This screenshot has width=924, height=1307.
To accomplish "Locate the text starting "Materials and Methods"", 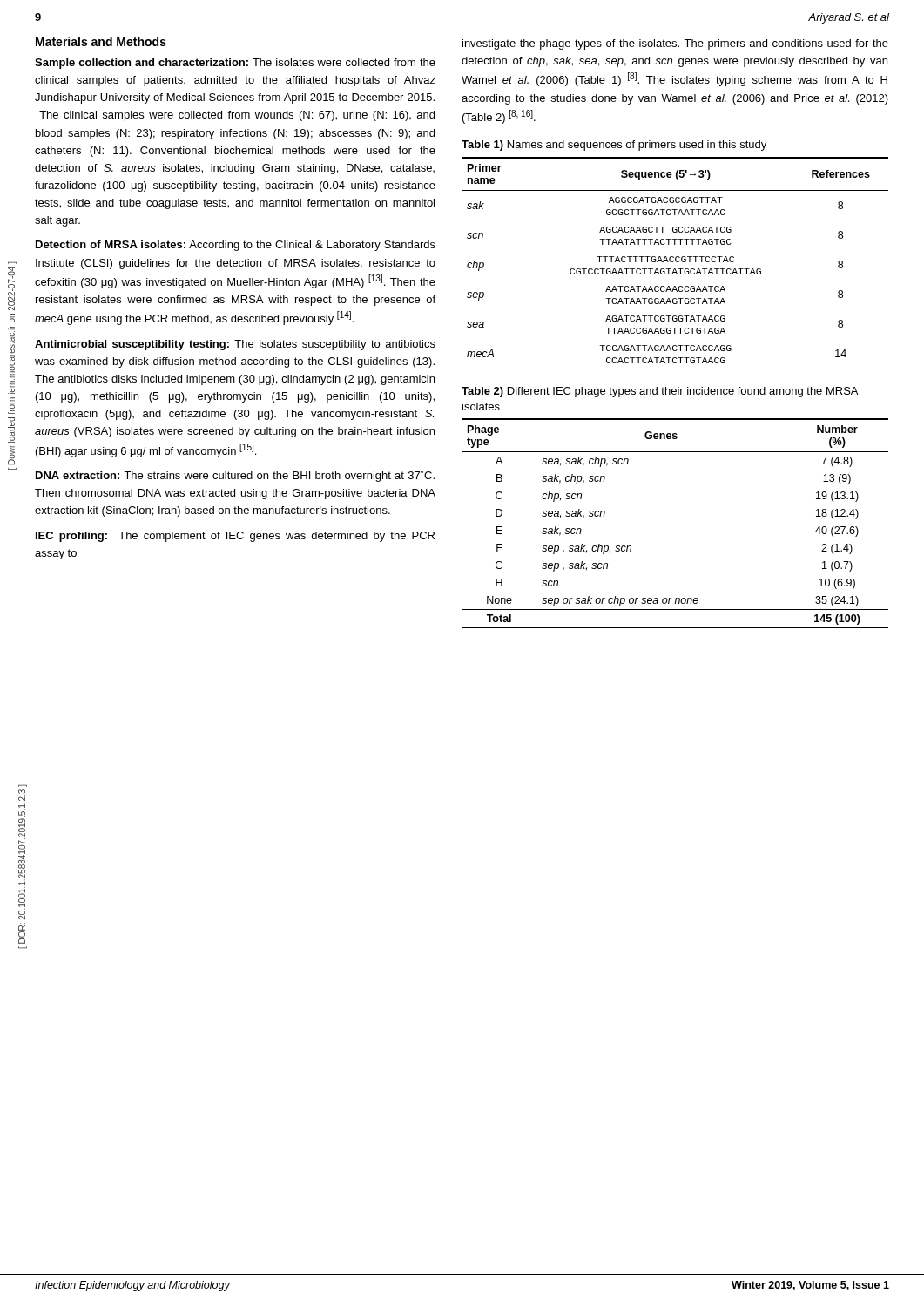I will pos(101,42).
